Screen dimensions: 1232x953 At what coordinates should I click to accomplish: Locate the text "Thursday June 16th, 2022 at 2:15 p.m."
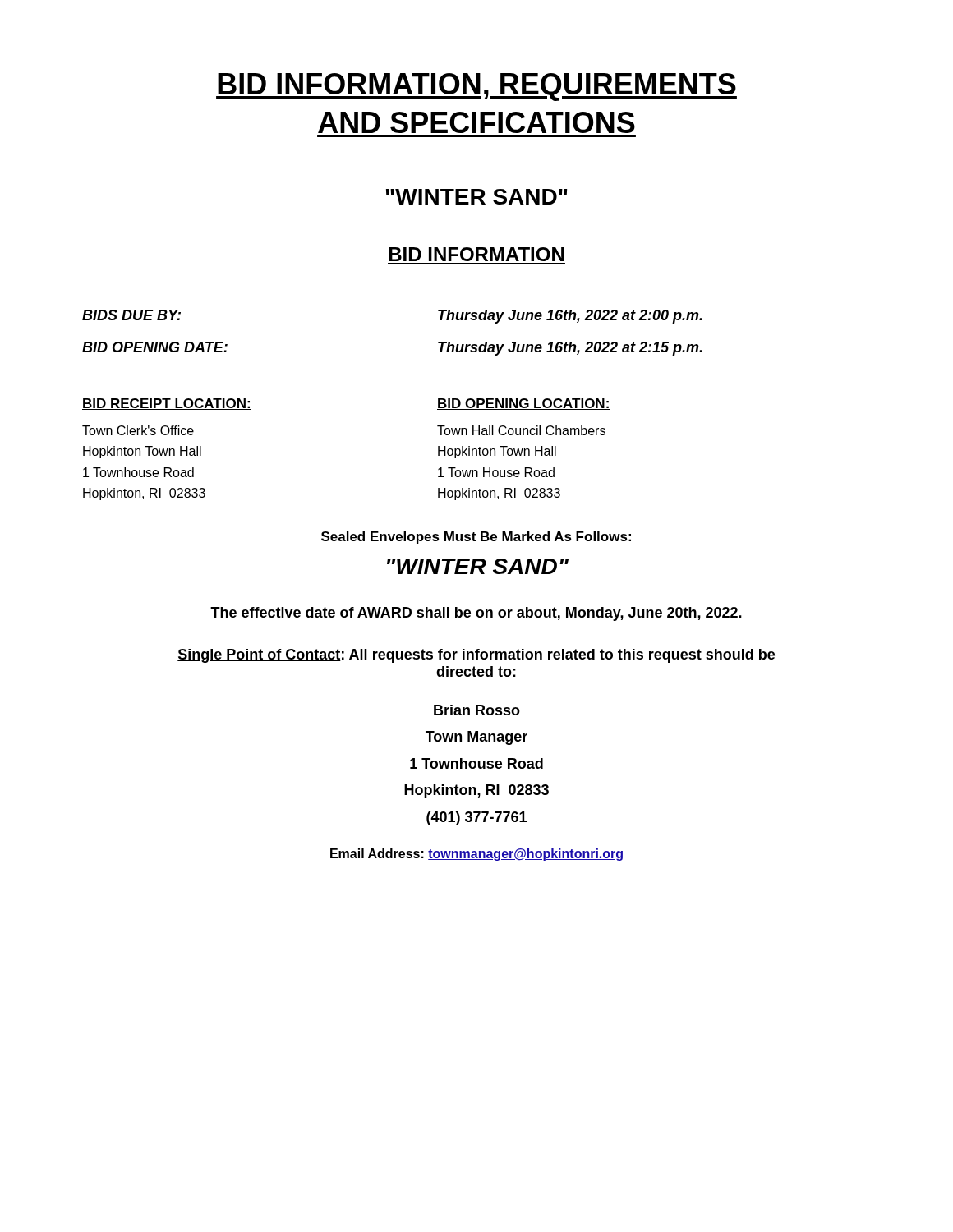[570, 347]
